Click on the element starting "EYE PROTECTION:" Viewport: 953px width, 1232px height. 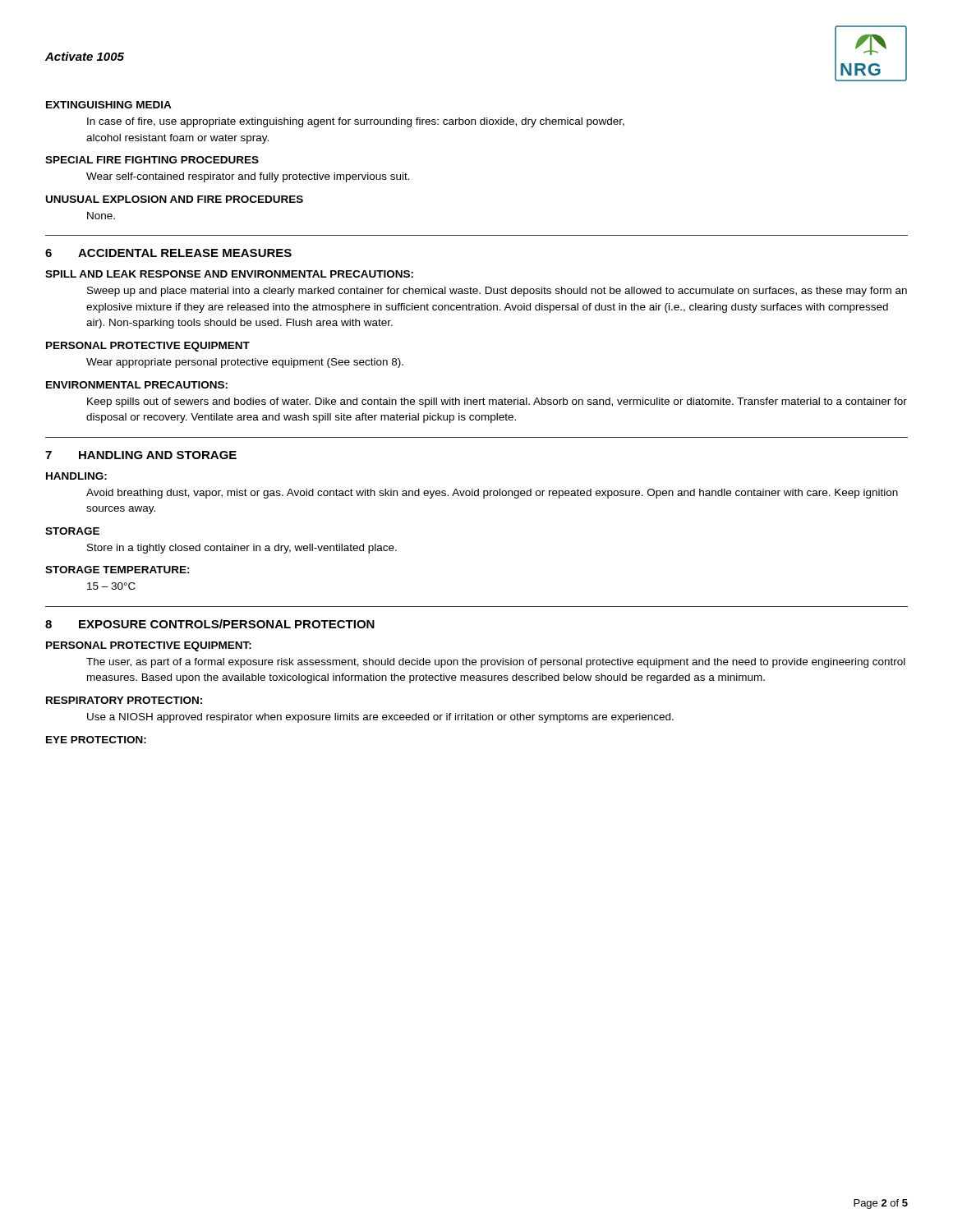coord(96,739)
